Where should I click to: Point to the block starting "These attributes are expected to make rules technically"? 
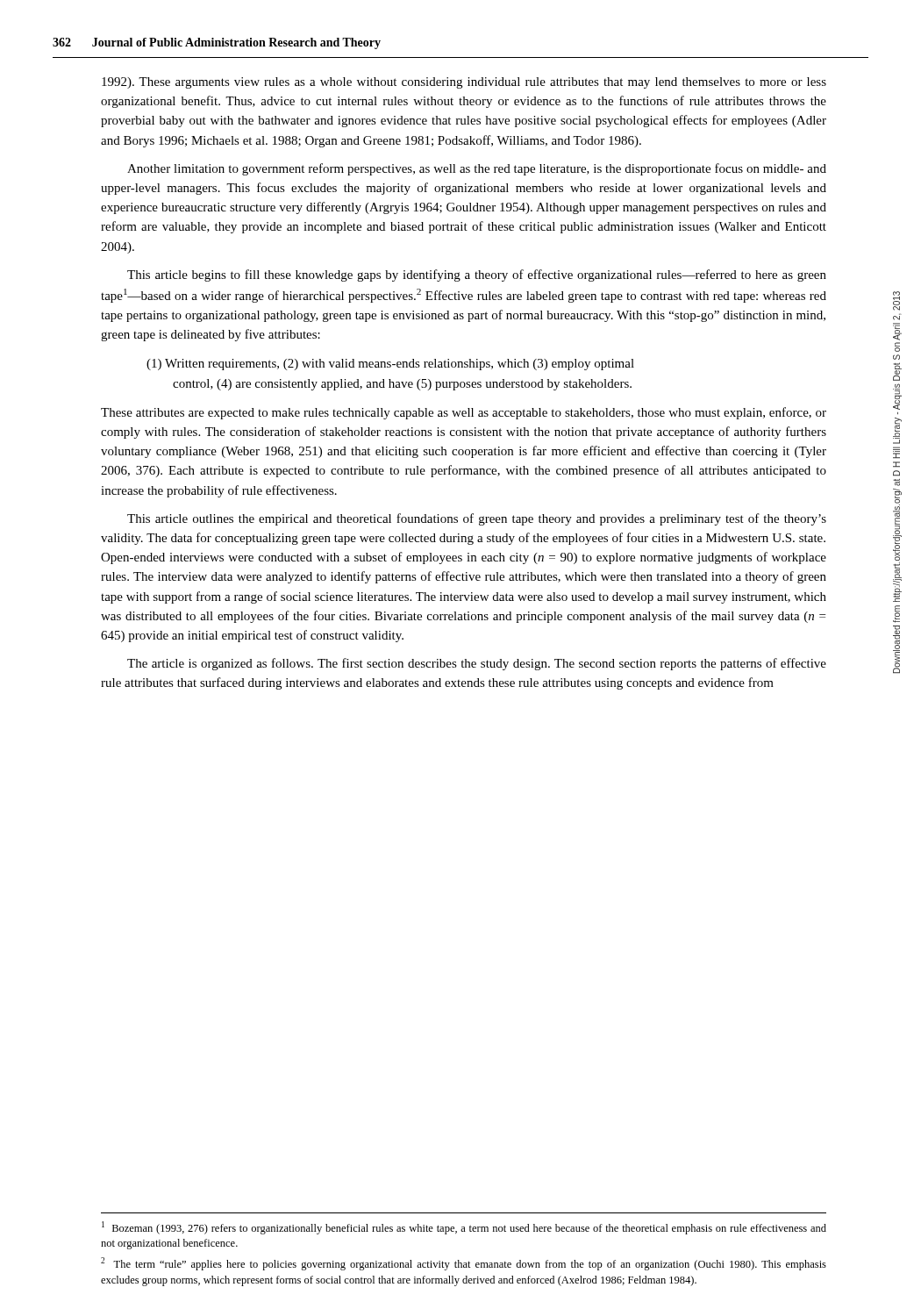point(464,451)
